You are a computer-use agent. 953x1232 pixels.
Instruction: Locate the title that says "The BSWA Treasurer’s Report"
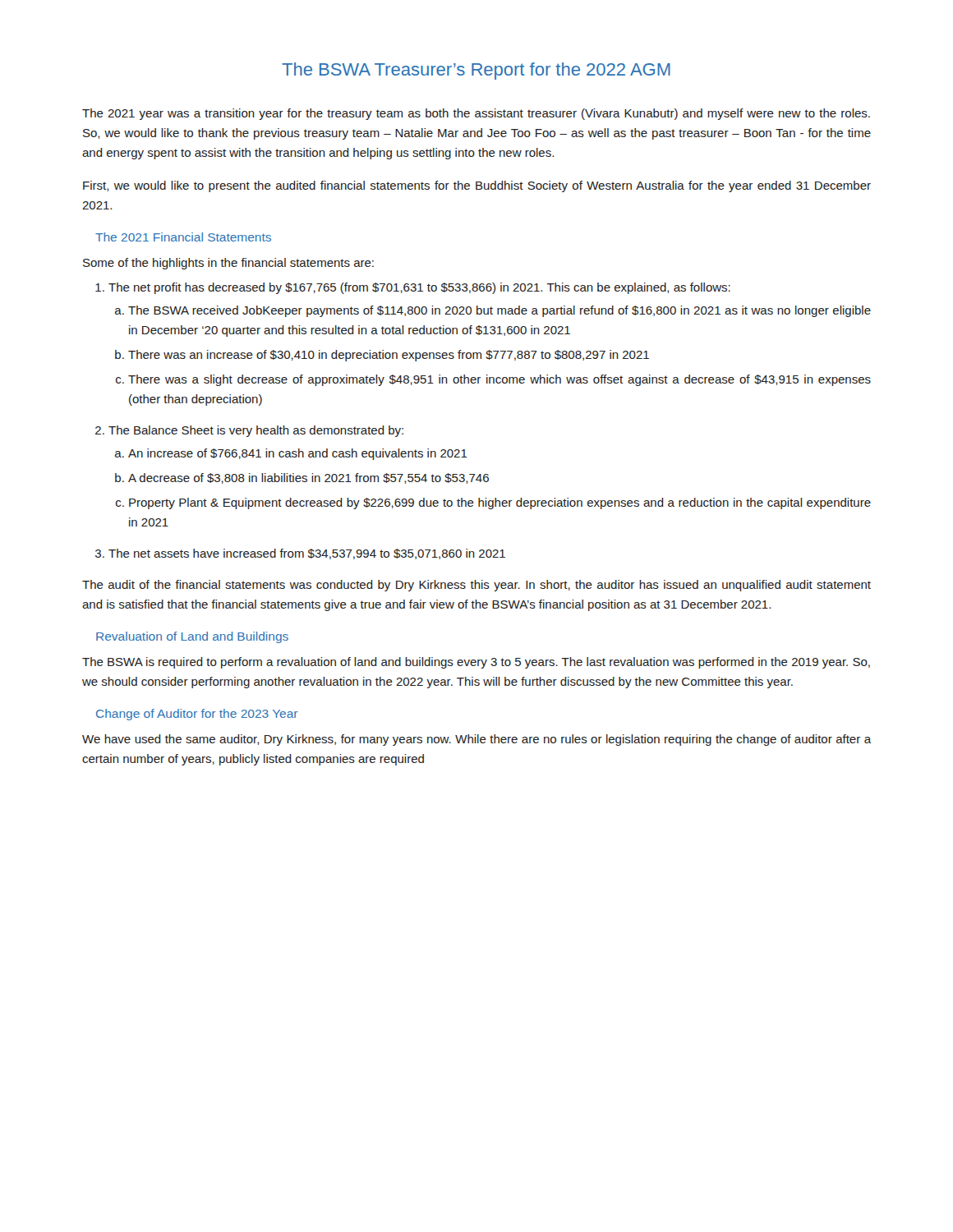(476, 69)
